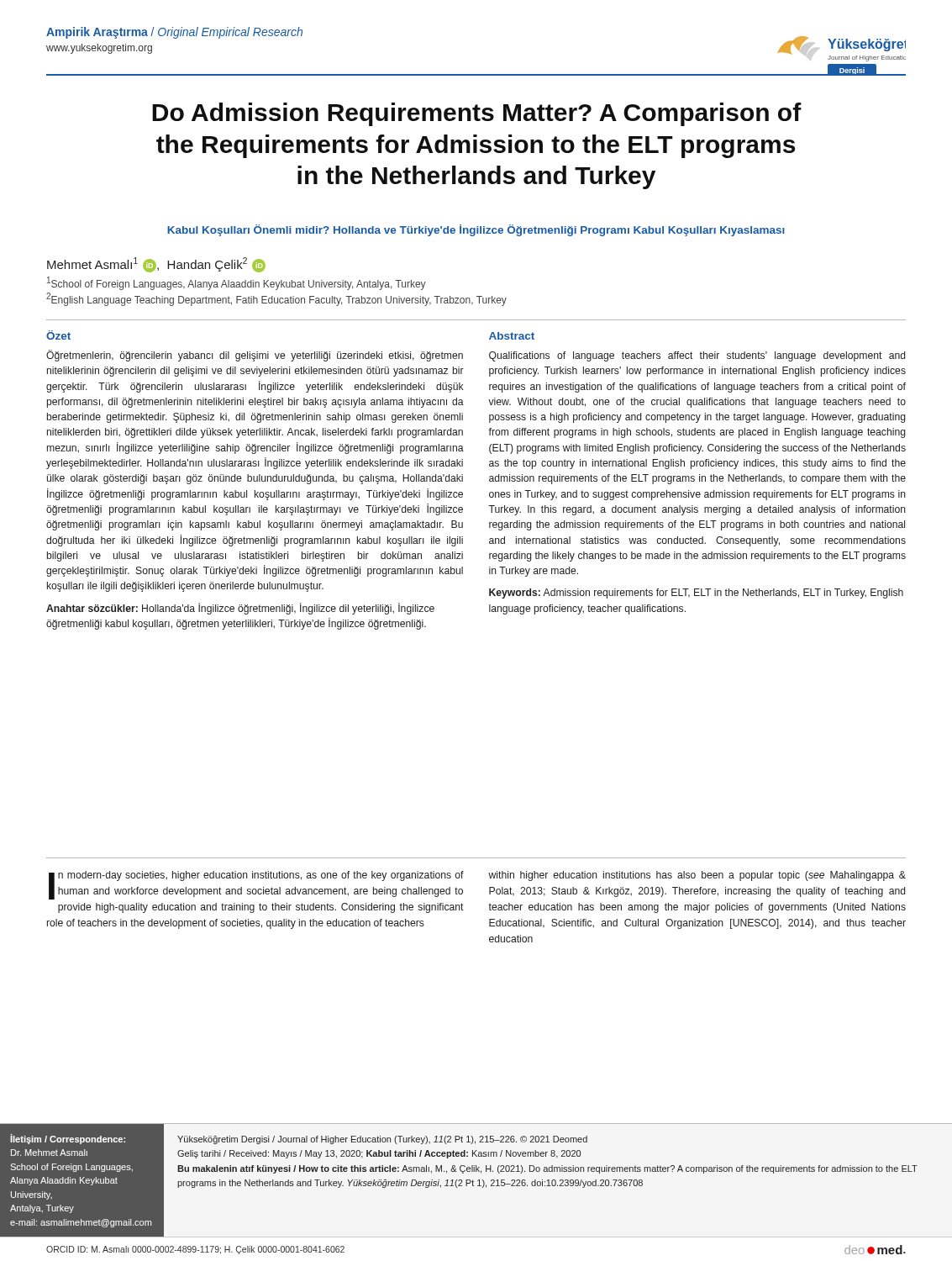Select the passage starting "In modern-day societies, higher education"
Viewport: 952px width, 1261px height.
click(x=255, y=898)
